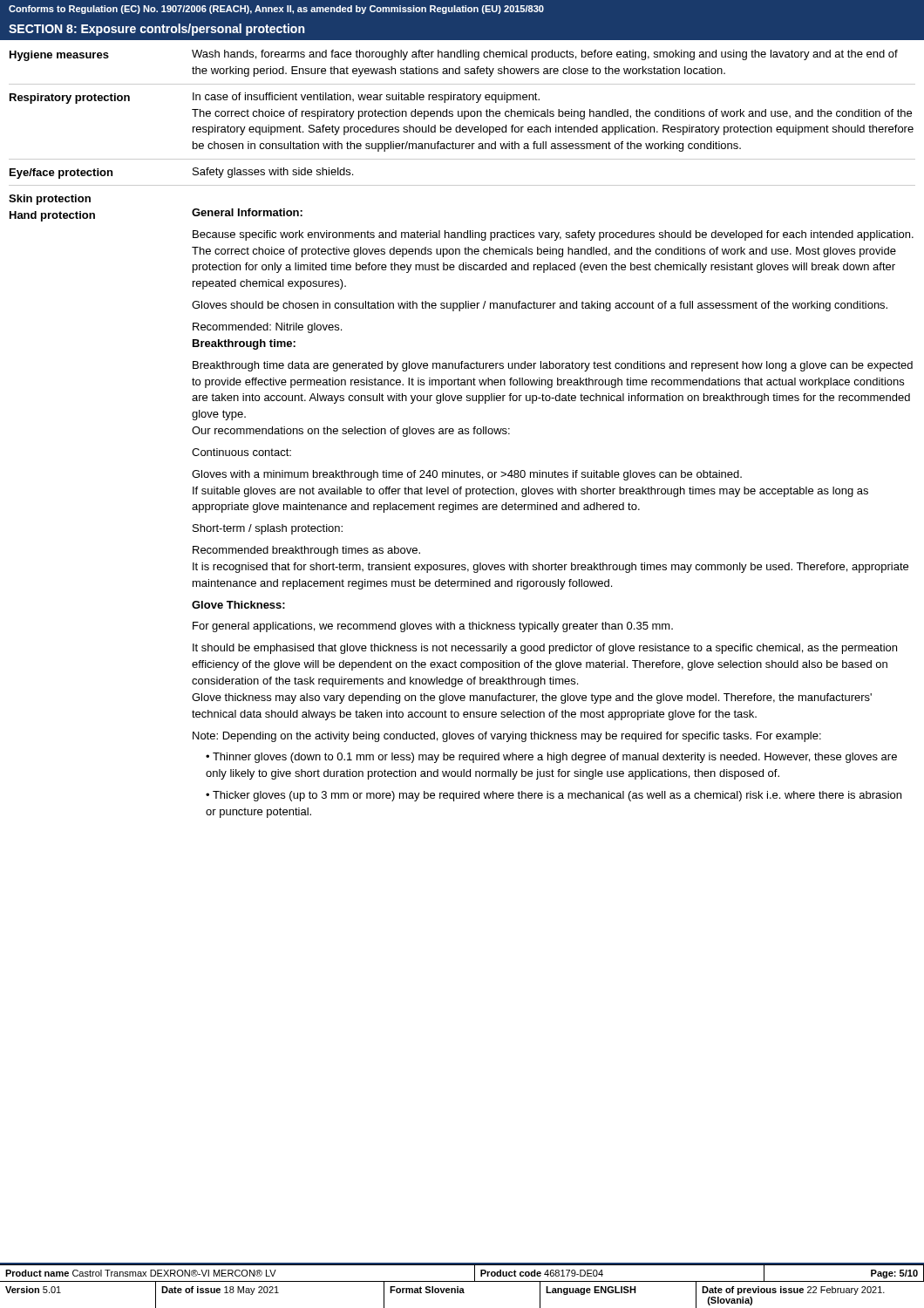Find "Respiratory protection" on this page
The width and height of the screenshot is (924, 1308).
69,97
